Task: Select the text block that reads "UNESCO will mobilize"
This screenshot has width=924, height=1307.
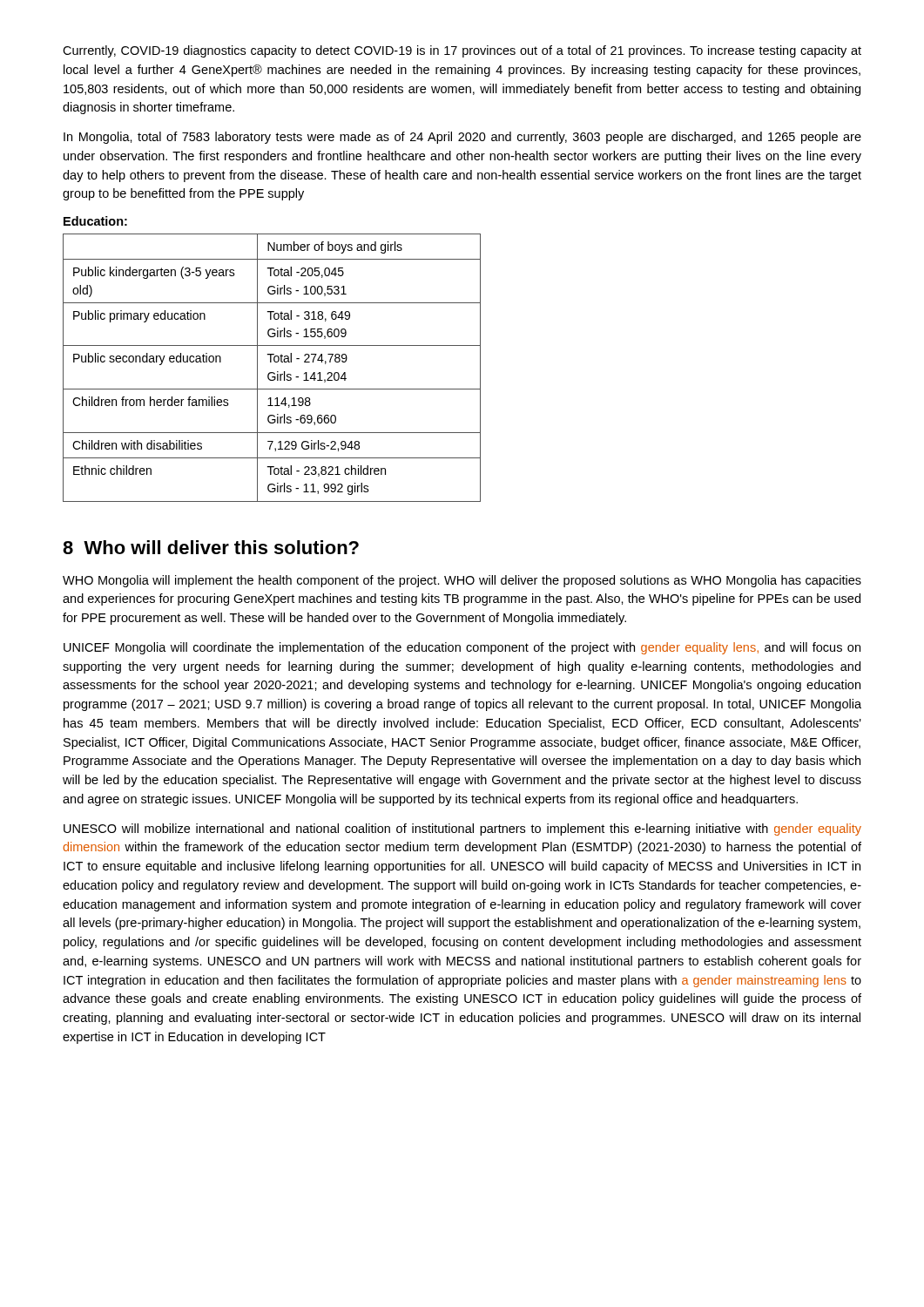Action: point(462,933)
